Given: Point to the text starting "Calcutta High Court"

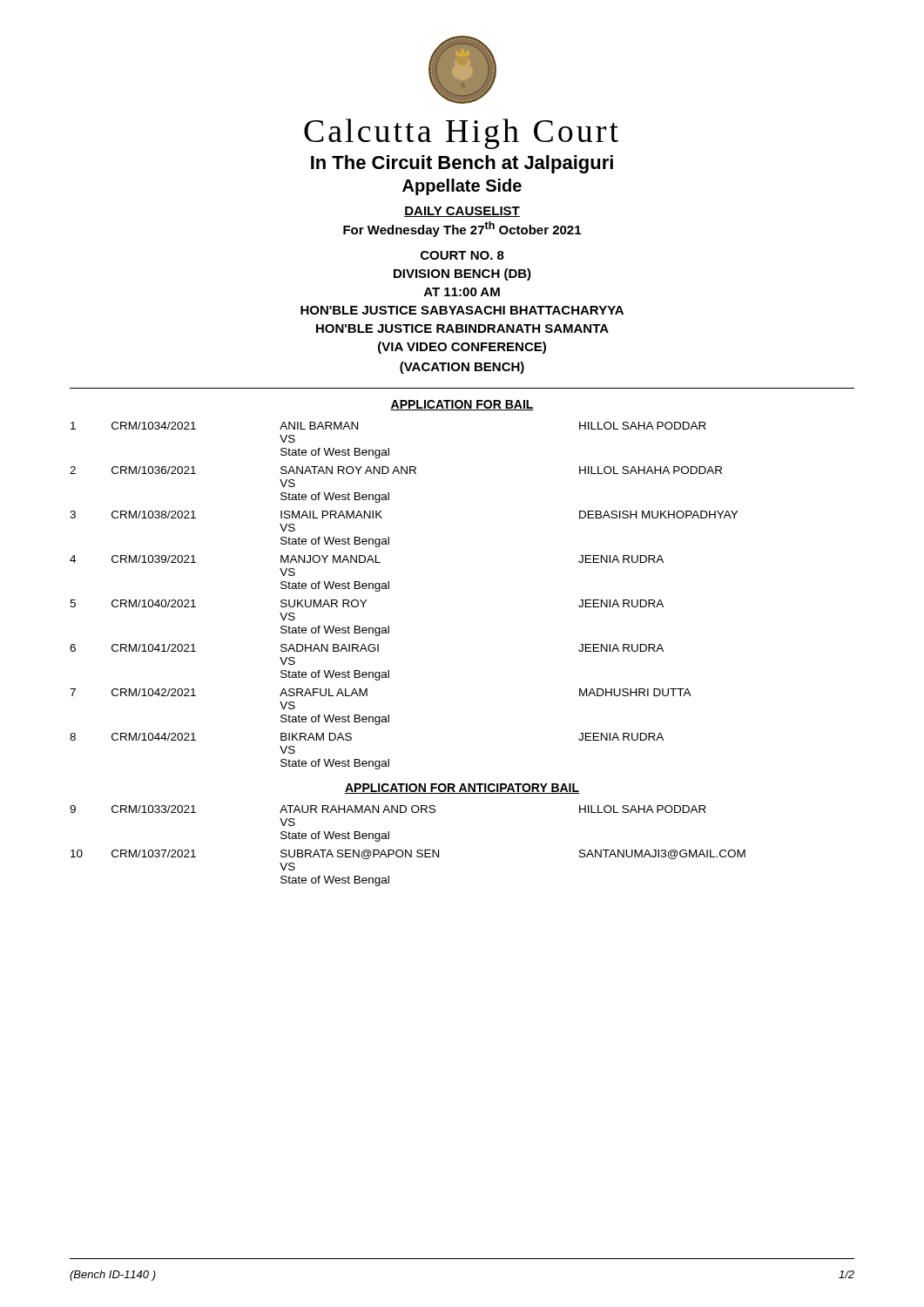Looking at the screenshot, I should pyautogui.click(x=462, y=131).
